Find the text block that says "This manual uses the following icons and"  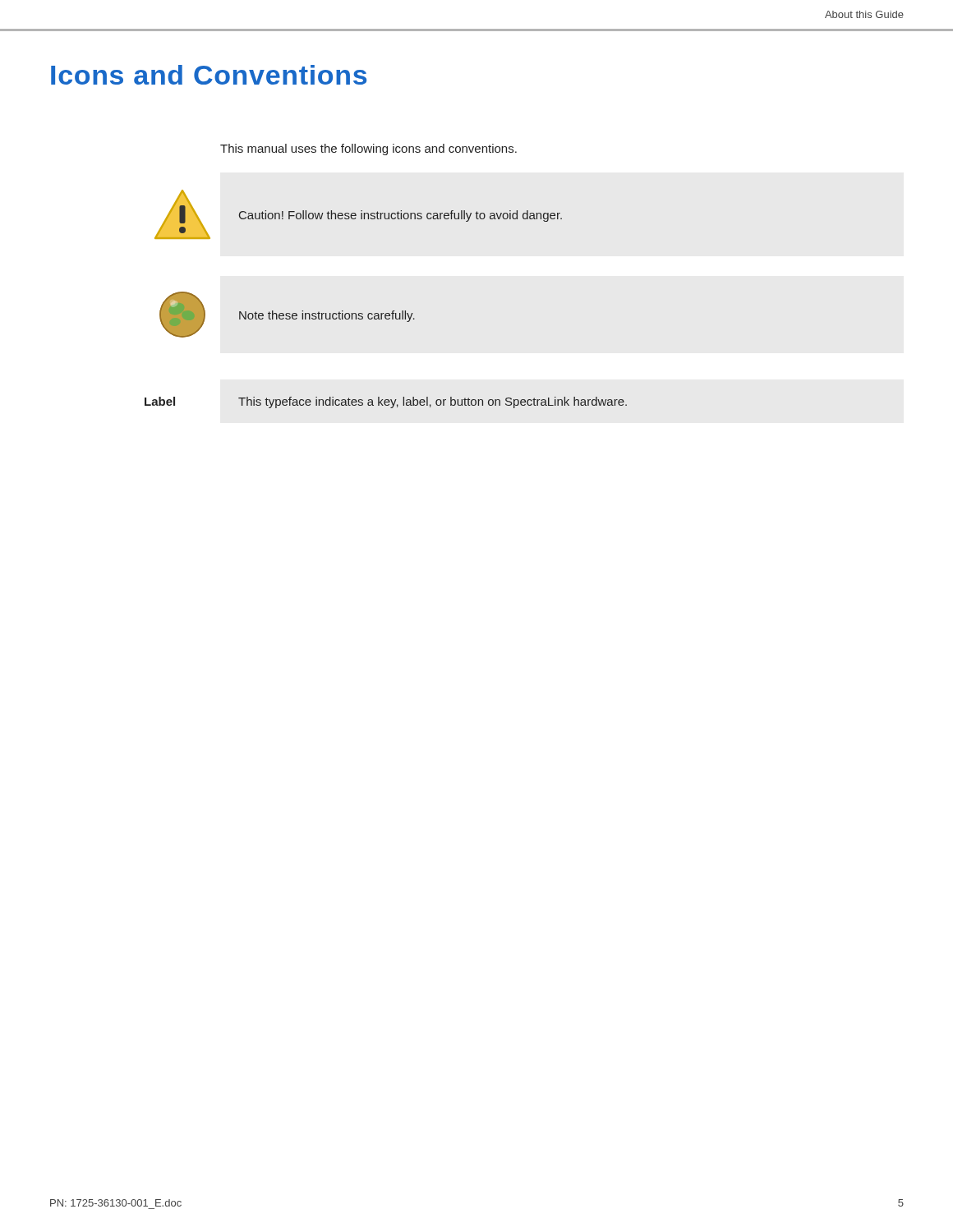pyautogui.click(x=369, y=148)
